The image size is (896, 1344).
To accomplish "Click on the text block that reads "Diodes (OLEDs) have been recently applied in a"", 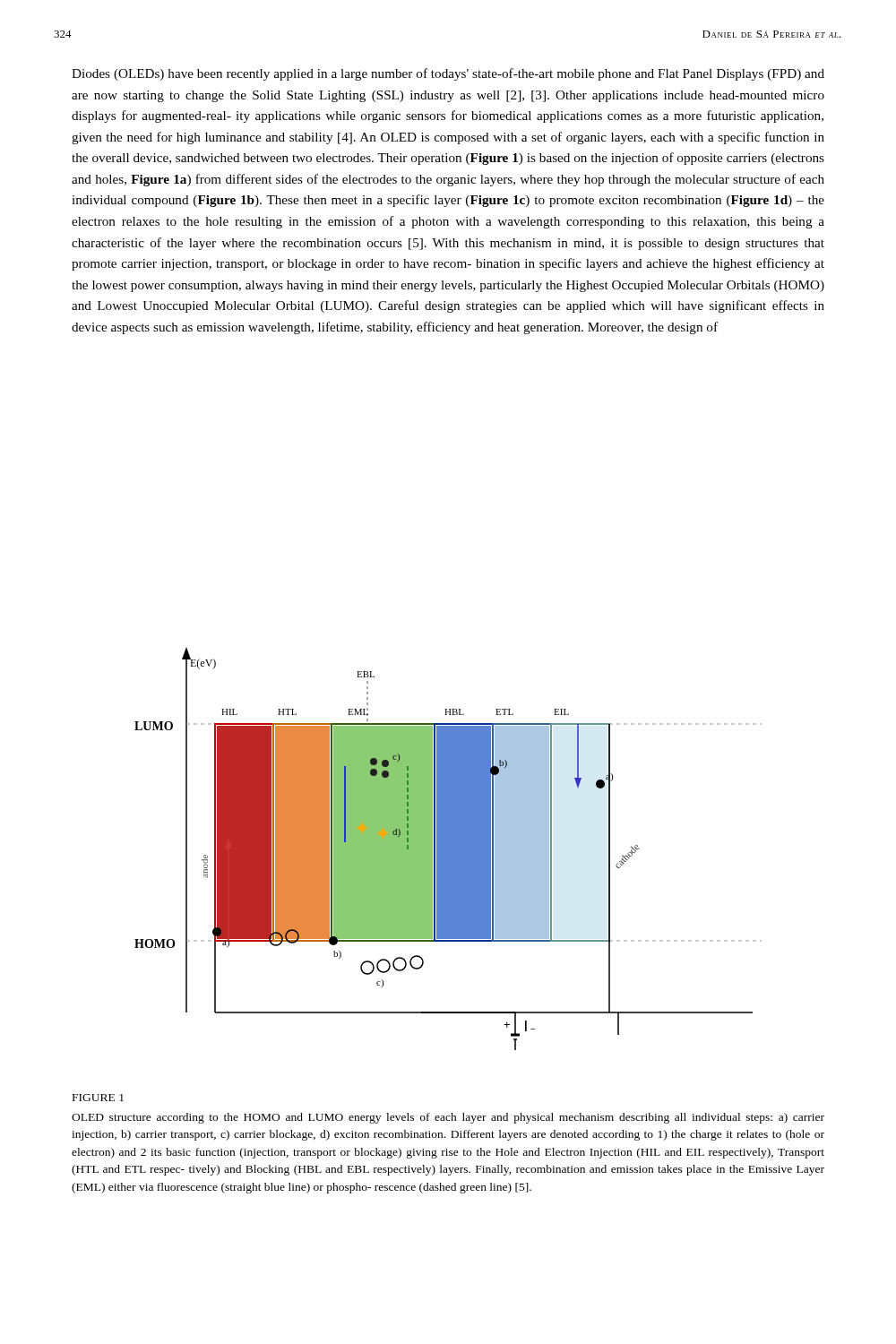I will point(448,200).
